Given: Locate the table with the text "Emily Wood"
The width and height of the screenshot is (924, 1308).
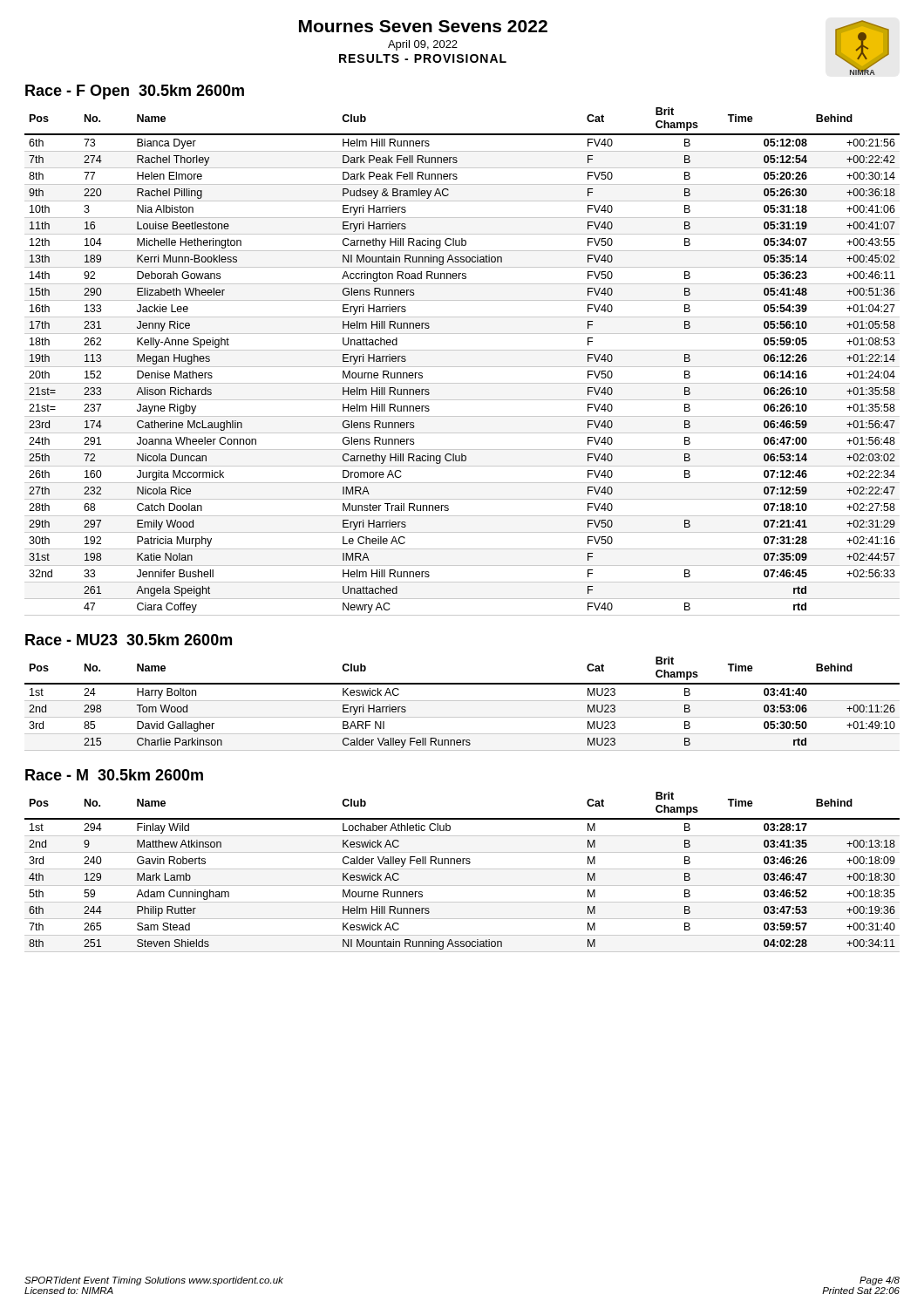Looking at the screenshot, I should click(462, 360).
